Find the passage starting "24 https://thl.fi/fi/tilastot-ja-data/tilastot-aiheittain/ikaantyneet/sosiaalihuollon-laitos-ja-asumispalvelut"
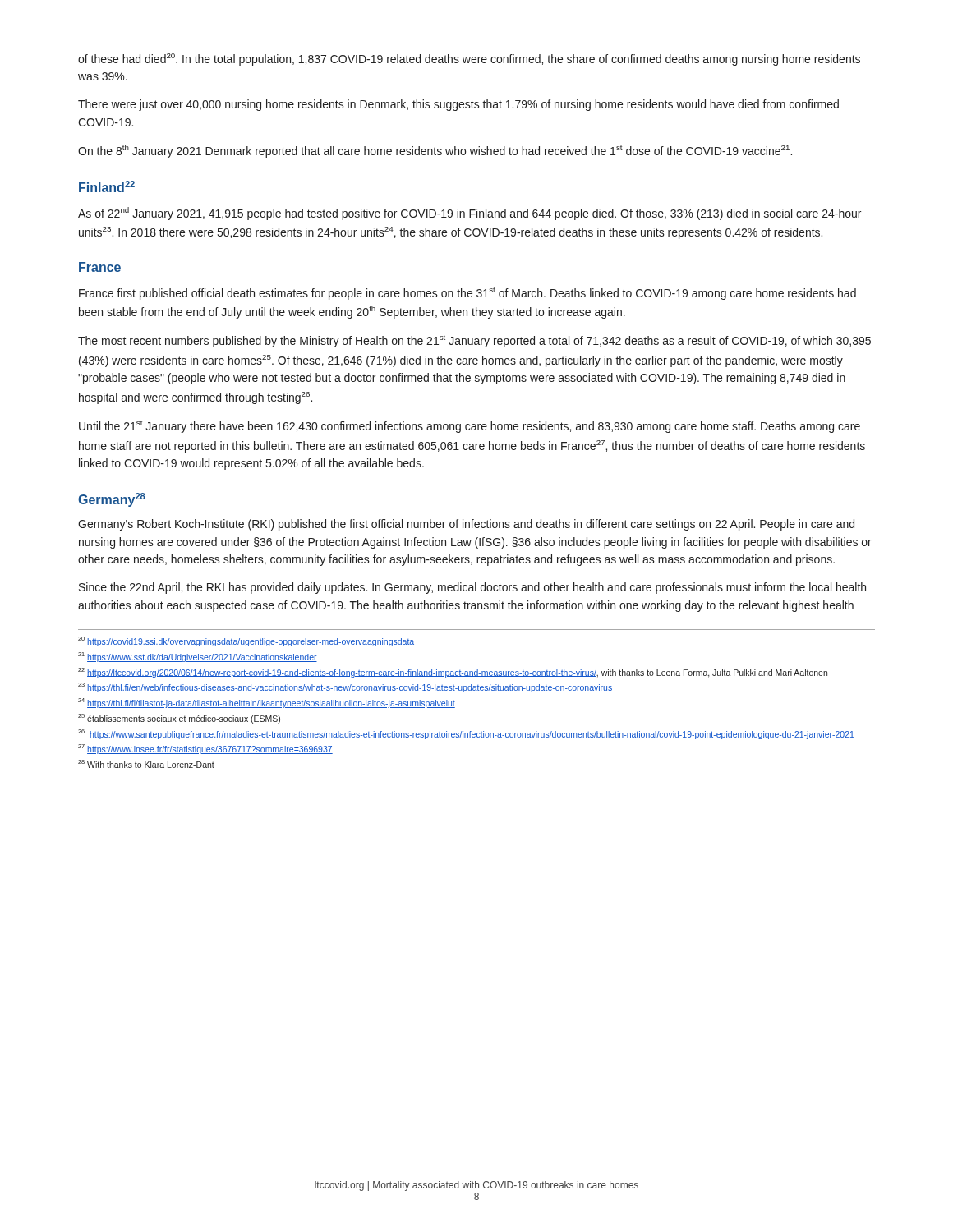 click(x=267, y=702)
